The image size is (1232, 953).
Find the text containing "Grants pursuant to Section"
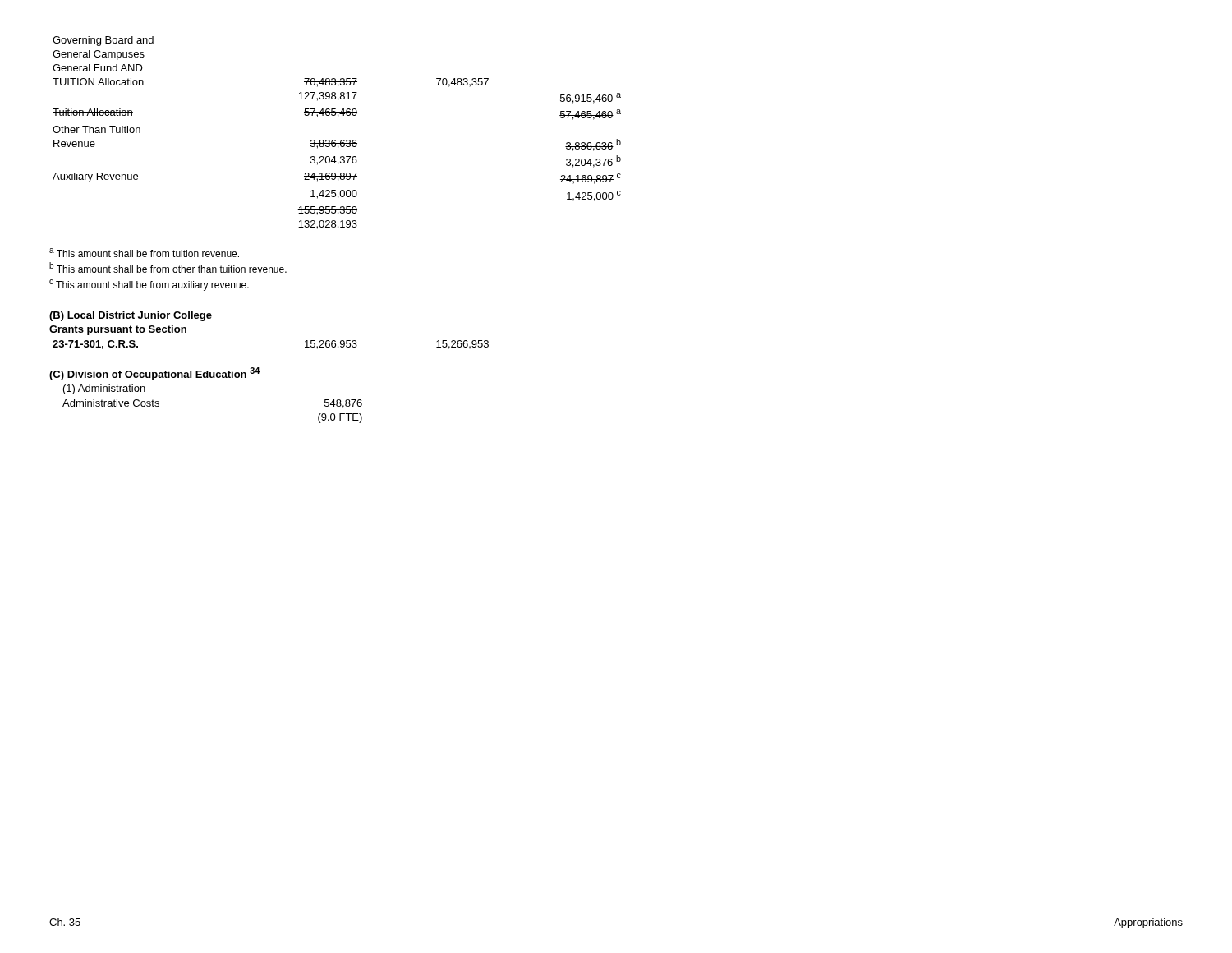[118, 329]
